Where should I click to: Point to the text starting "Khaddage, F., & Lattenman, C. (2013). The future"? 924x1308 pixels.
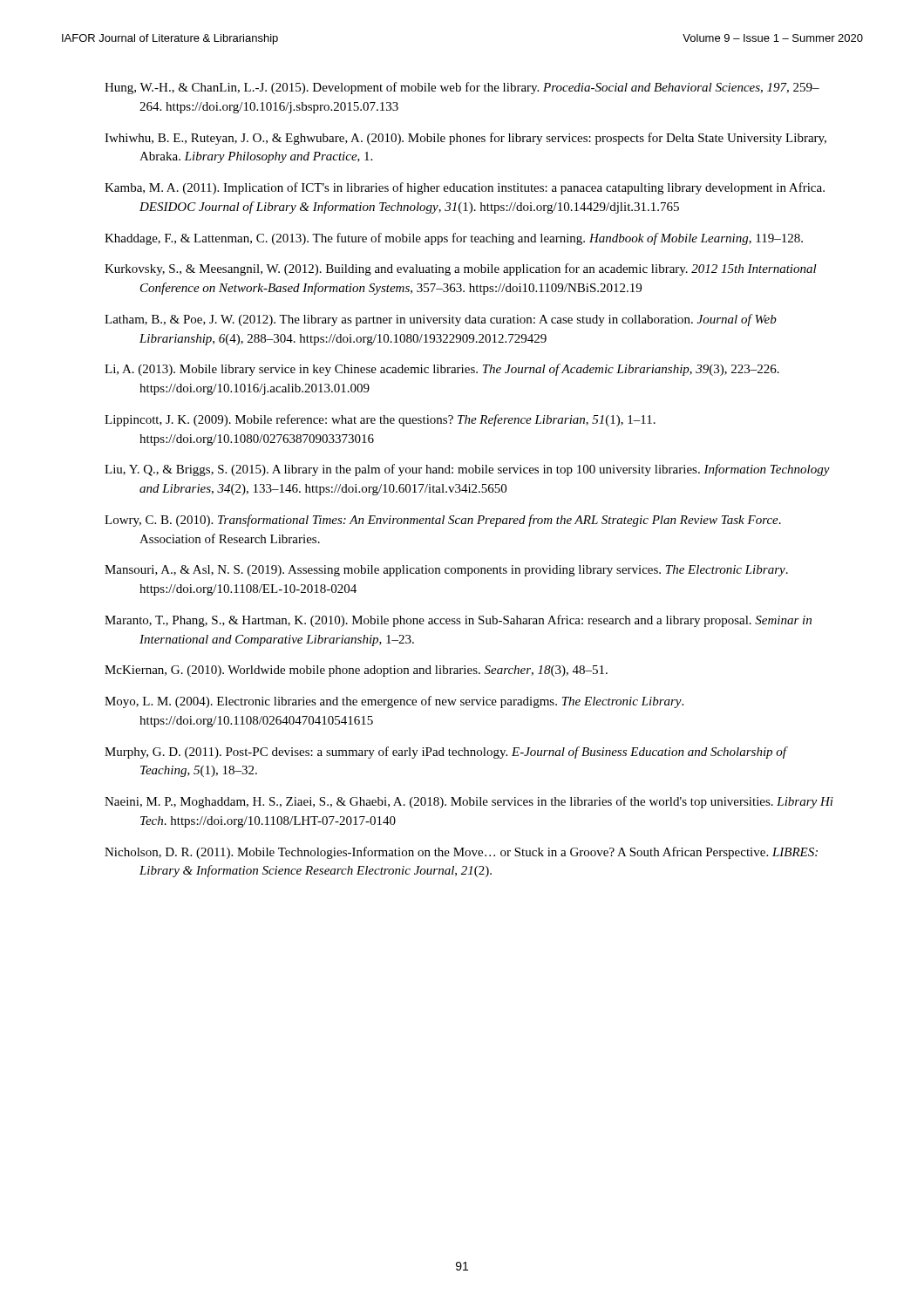454,238
